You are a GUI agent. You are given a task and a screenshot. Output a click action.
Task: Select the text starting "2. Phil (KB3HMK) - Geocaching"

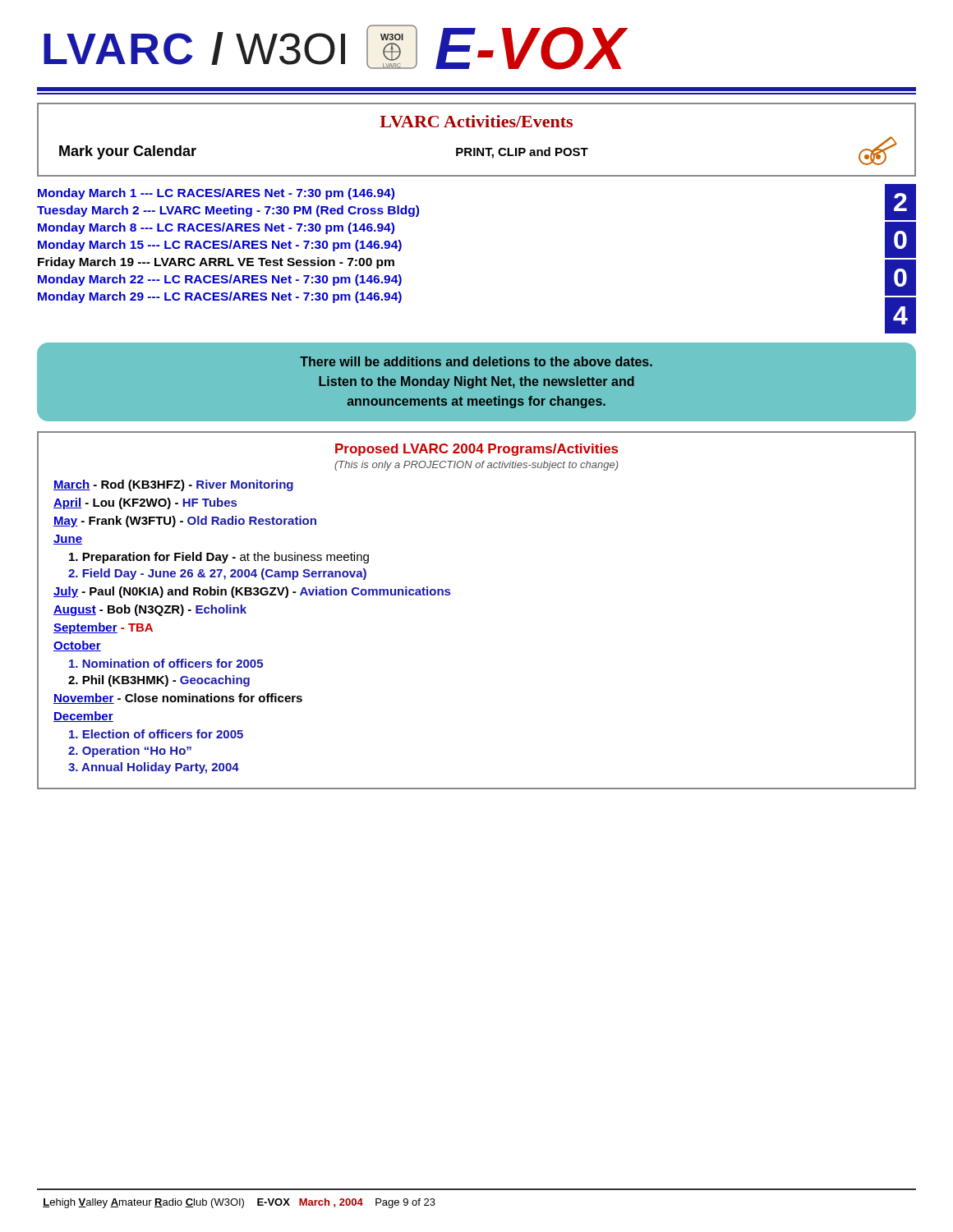(x=159, y=680)
